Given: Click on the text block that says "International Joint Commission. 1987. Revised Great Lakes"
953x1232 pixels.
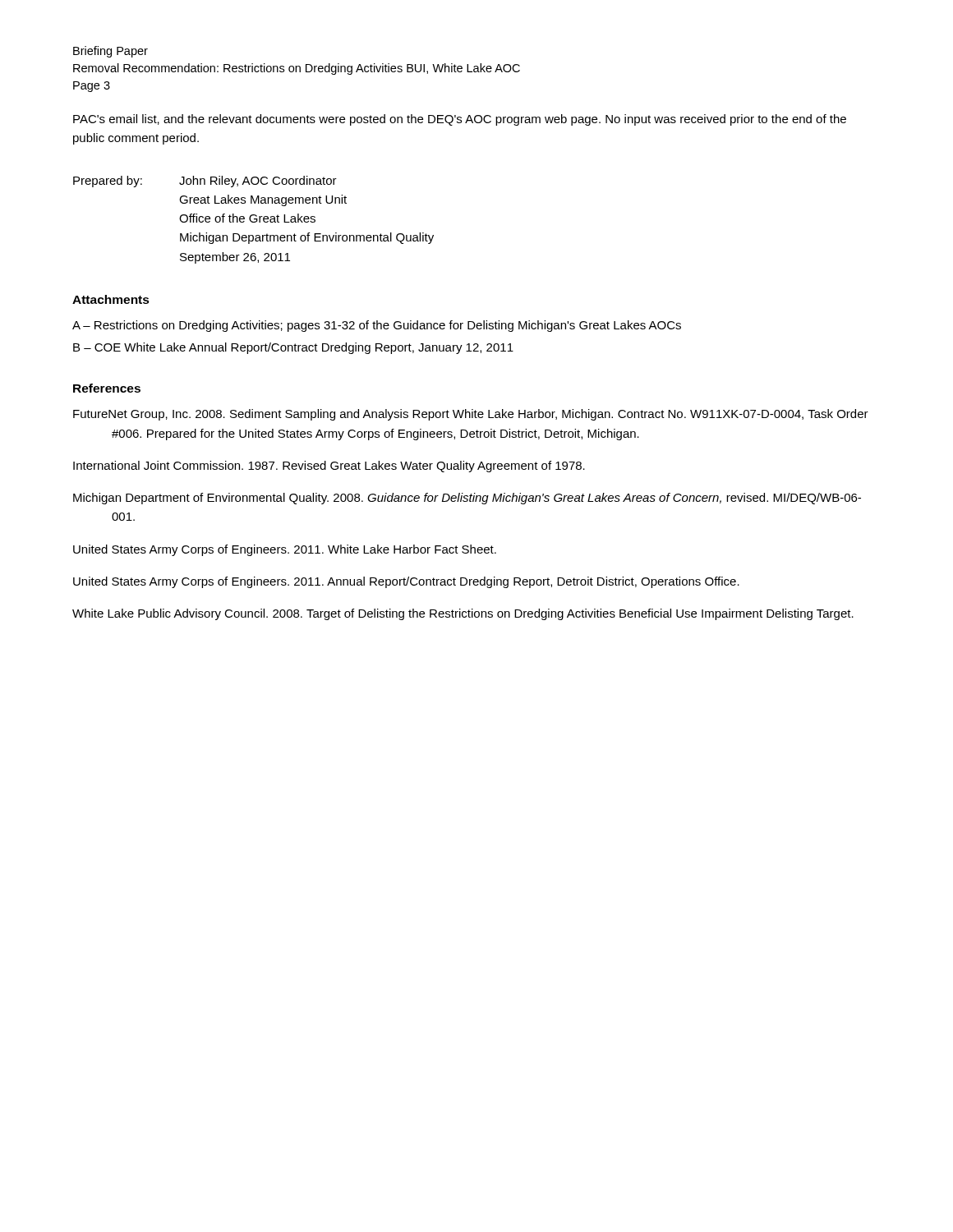Looking at the screenshot, I should click(329, 465).
